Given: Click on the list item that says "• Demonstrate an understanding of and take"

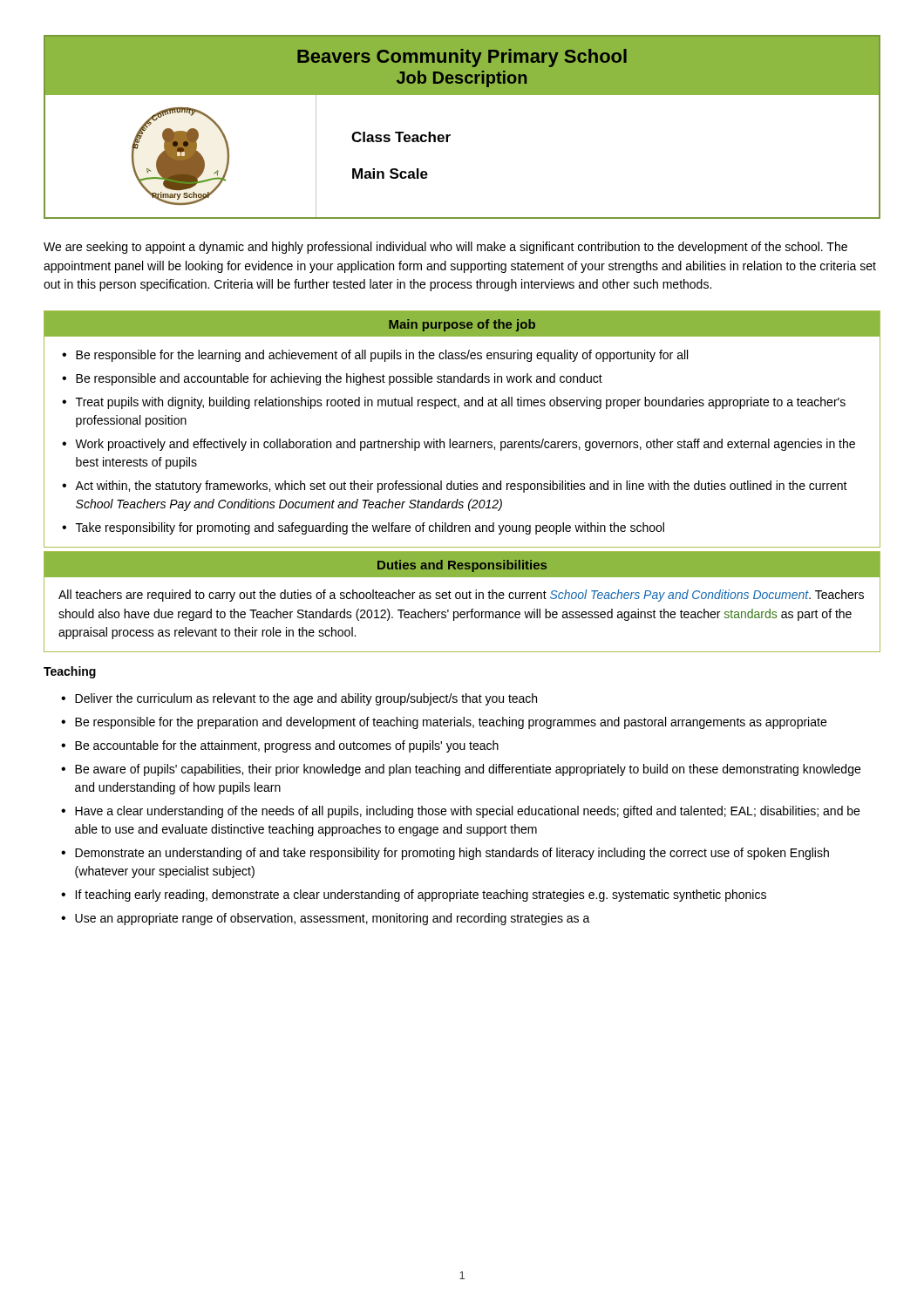Looking at the screenshot, I should (x=464, y=862).
